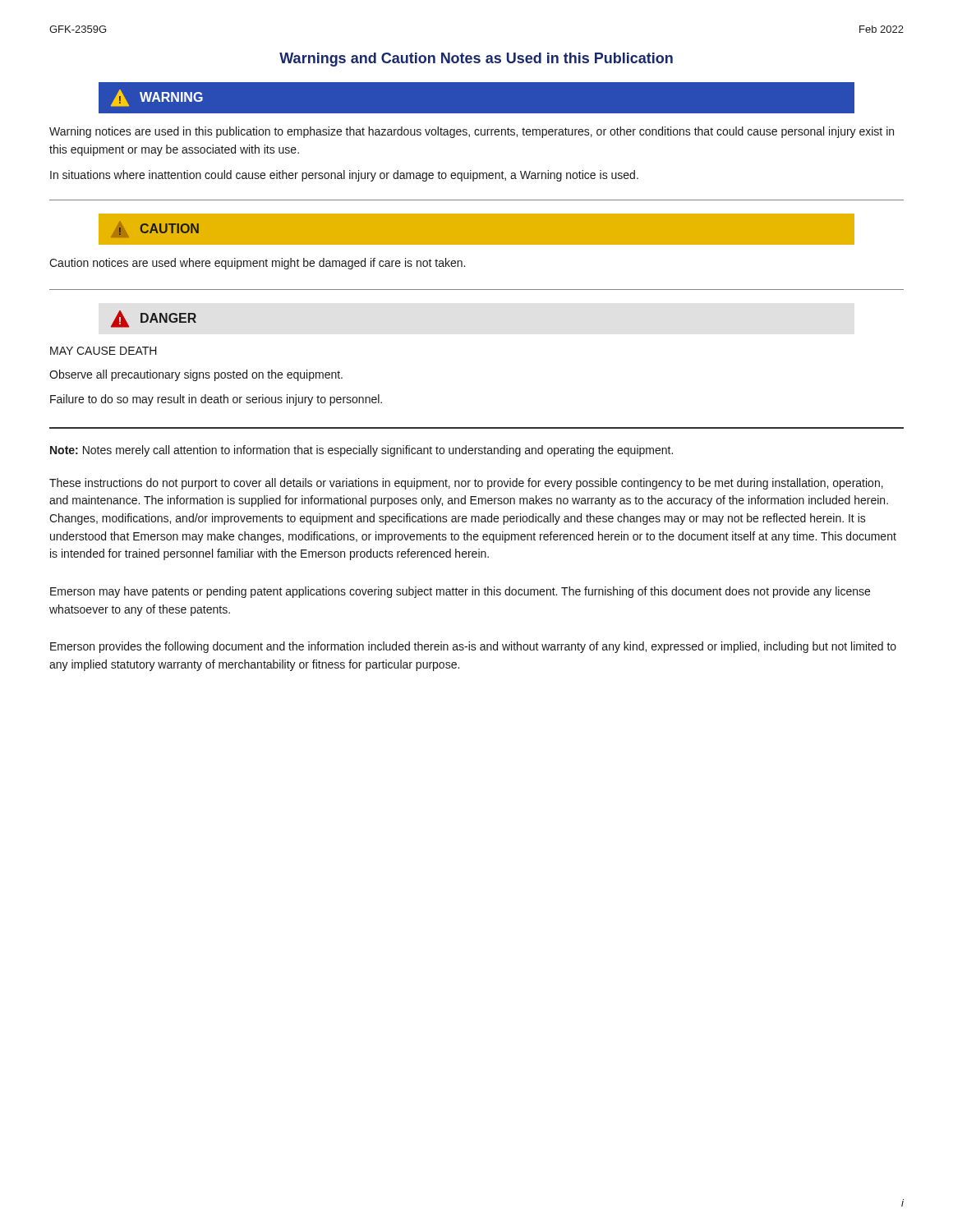Select the text starting "! CAUTION"
953x1232 pixels.
pyautogui.click(x=476, y=229)
